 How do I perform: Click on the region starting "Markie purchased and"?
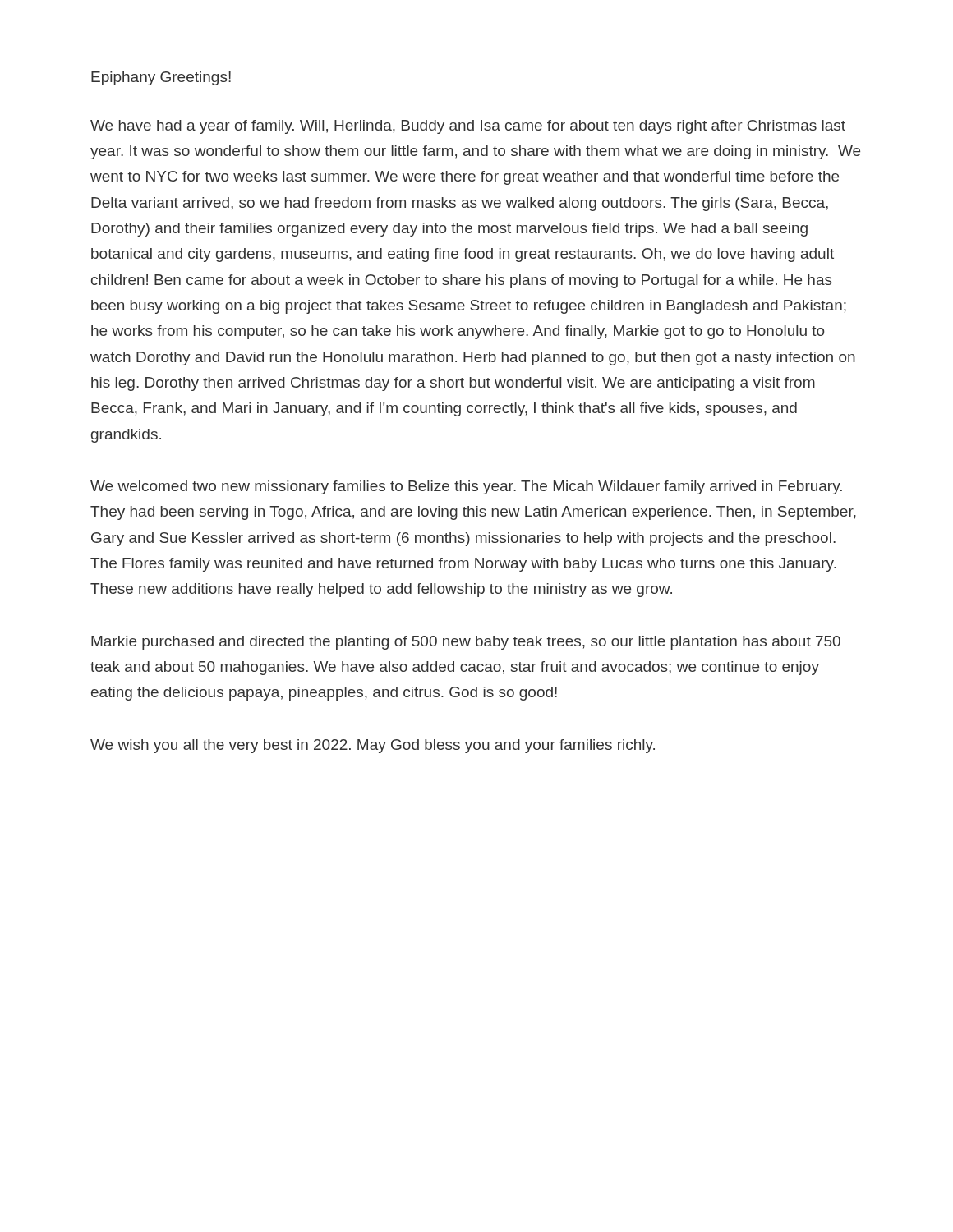(466, 667)
